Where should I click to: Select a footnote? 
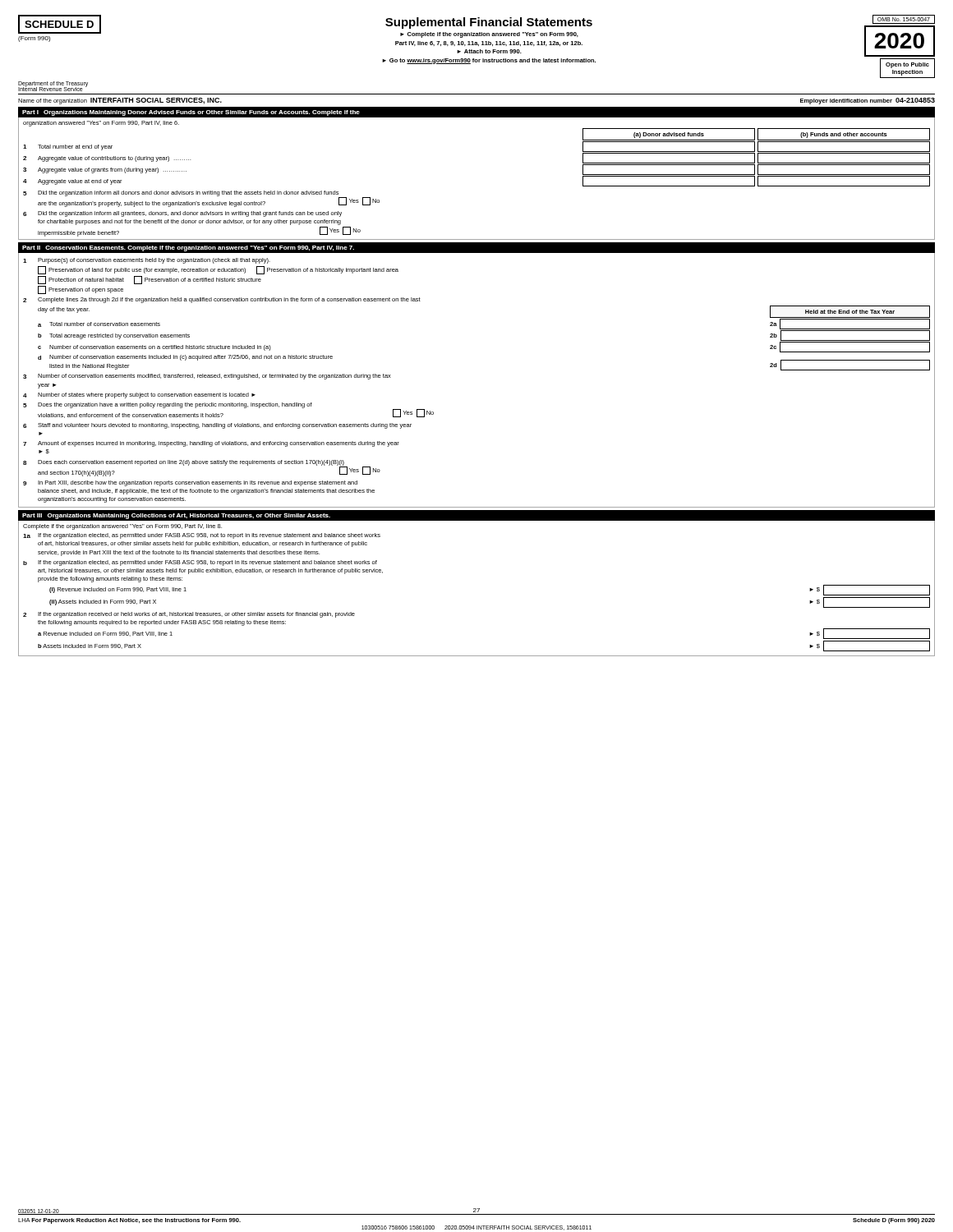(38, 1211)
